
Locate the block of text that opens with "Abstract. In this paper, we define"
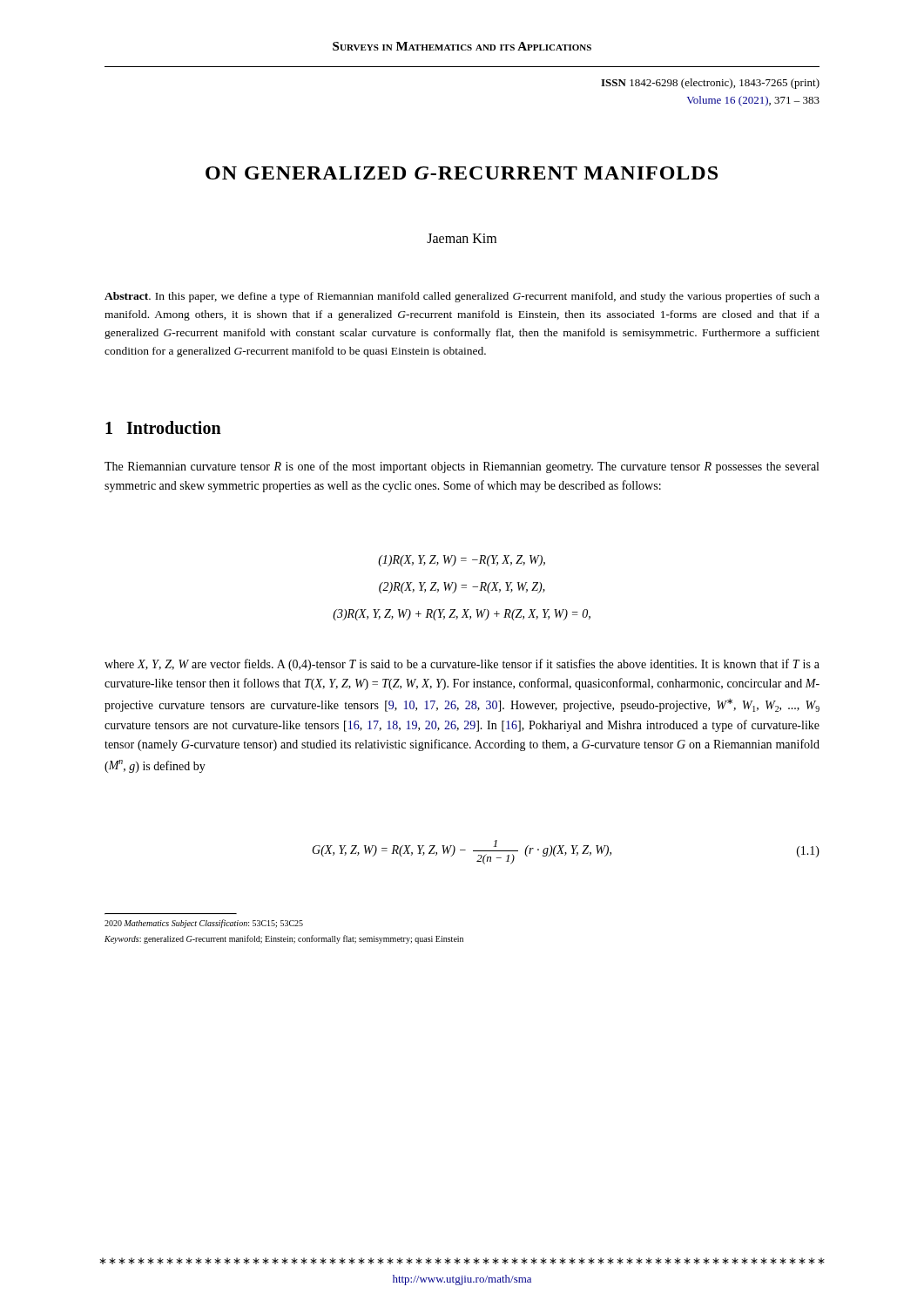coord(462,323)
